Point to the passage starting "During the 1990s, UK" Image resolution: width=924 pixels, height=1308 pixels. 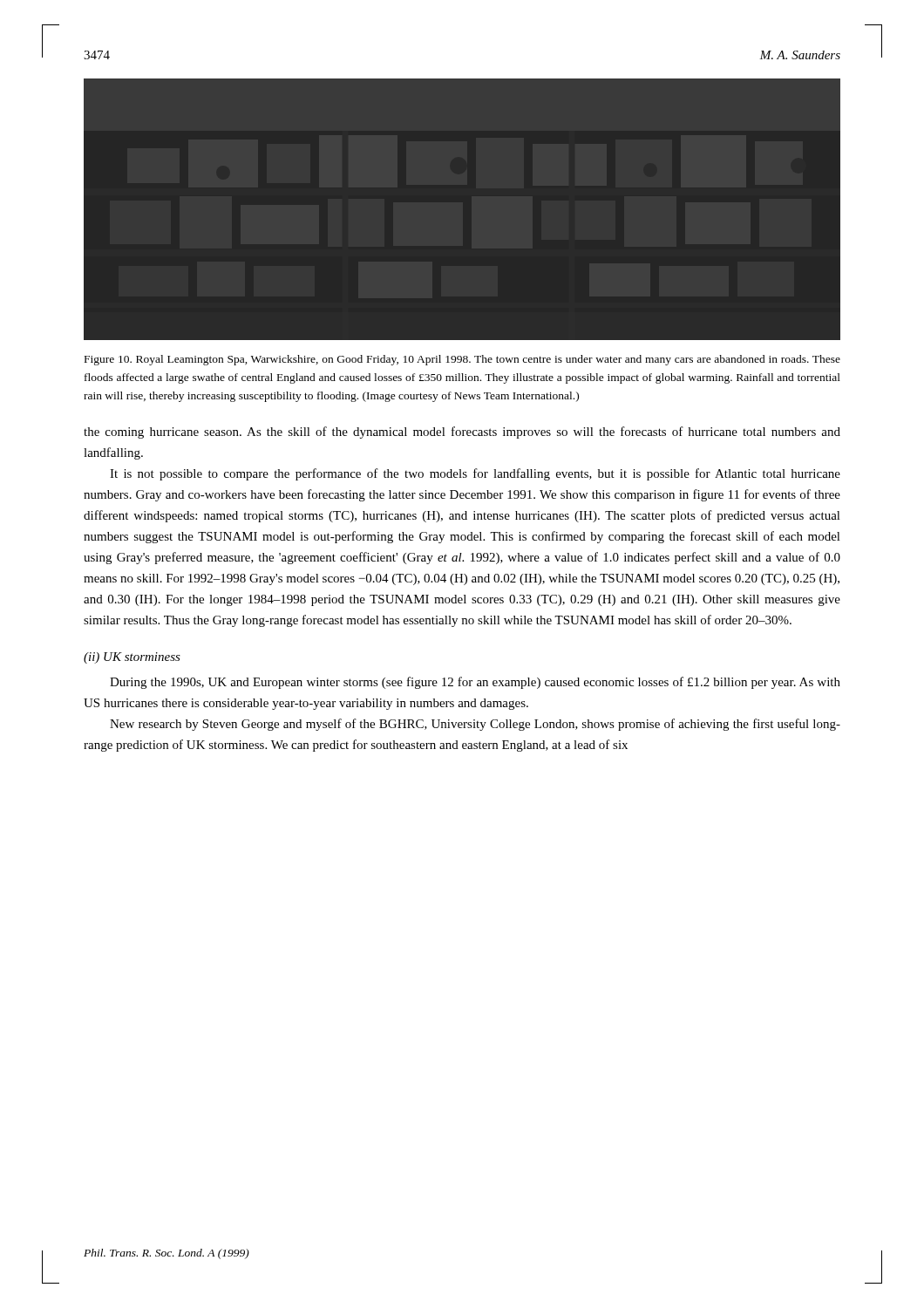pyautogui.click(x=462, y=692)
